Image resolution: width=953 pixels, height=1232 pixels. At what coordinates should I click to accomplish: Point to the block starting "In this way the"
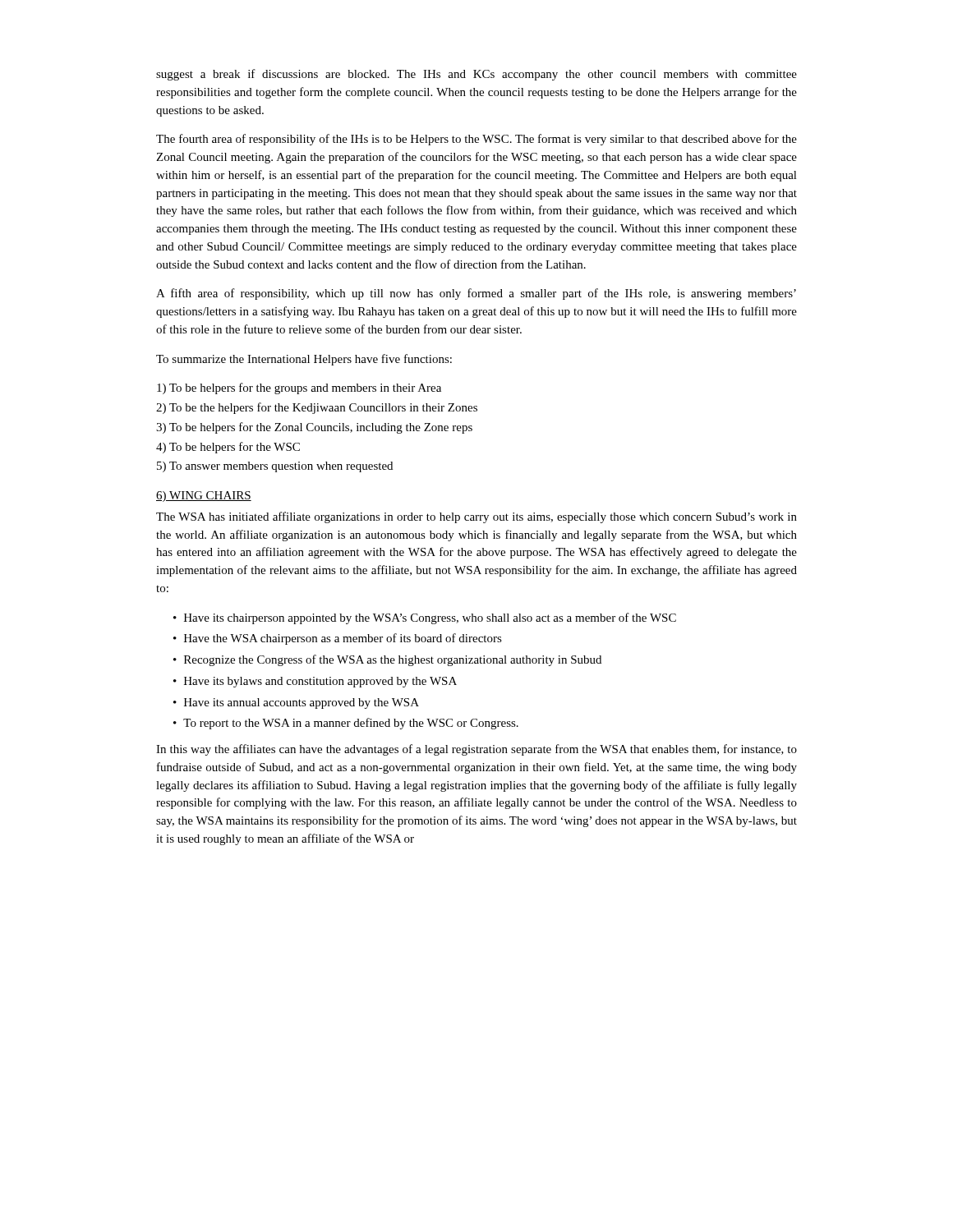coord(476,794)
